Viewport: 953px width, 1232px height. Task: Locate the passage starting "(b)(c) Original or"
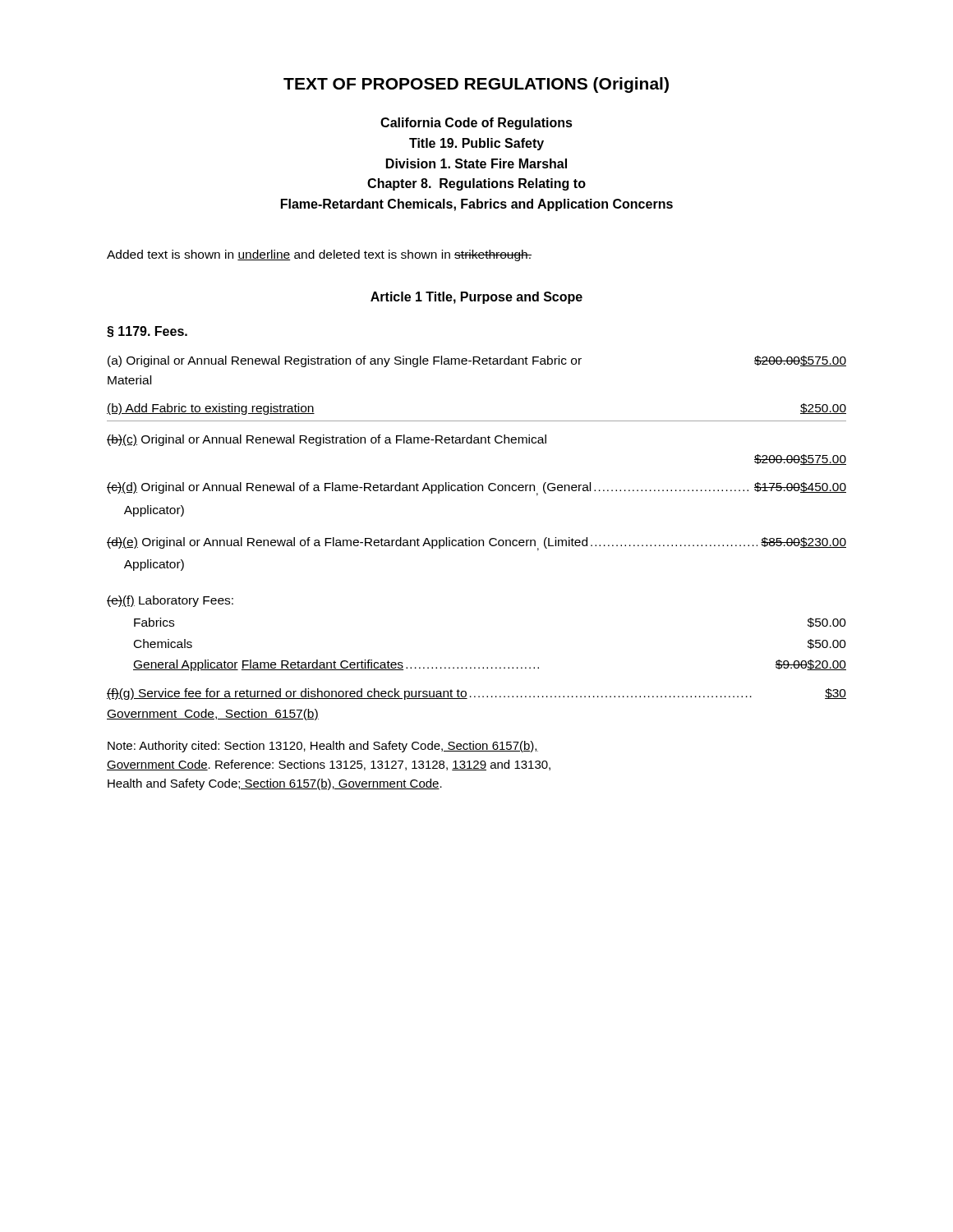tap(476, 449)
